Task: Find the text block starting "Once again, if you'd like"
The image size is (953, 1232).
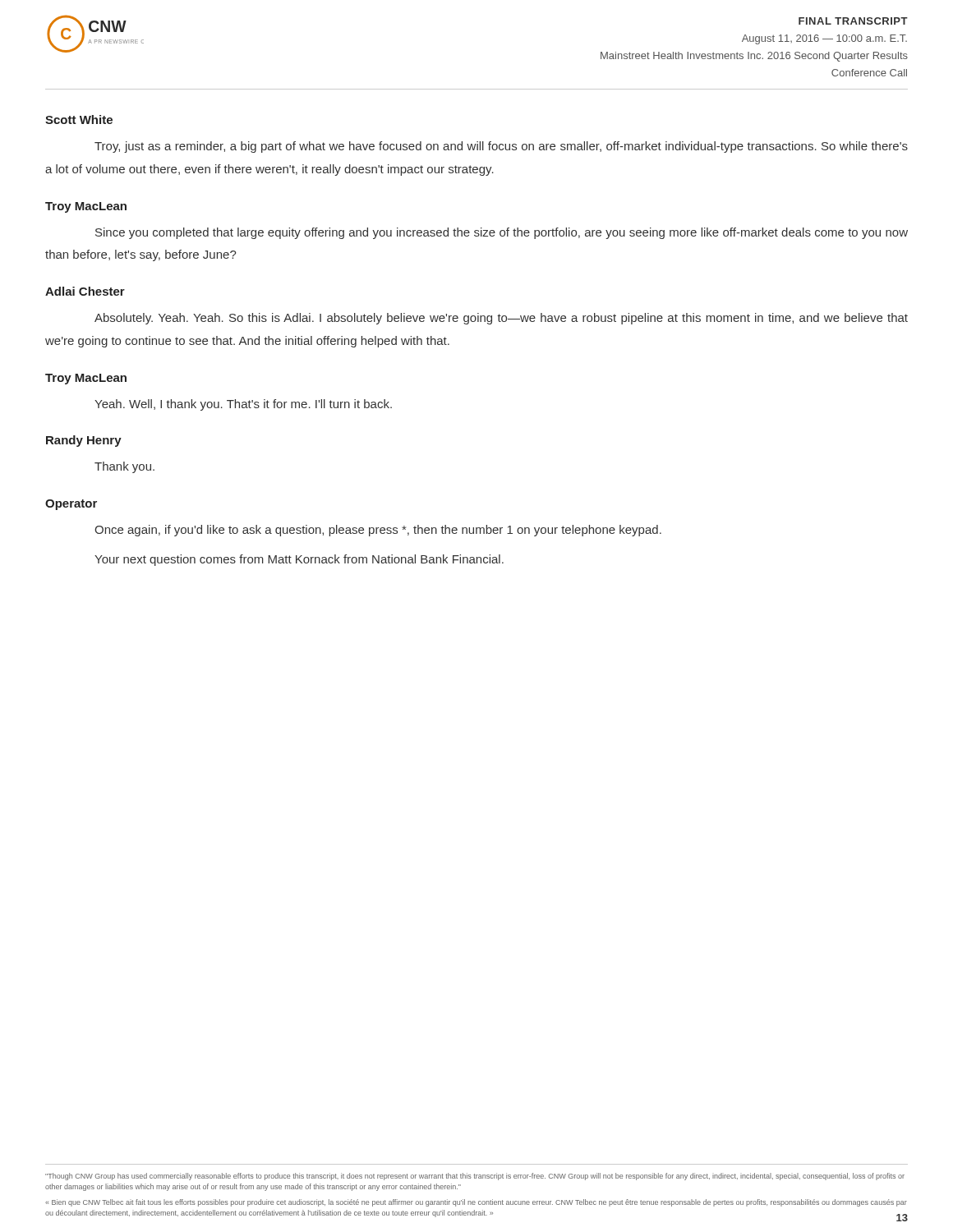Action: point(378,529)
